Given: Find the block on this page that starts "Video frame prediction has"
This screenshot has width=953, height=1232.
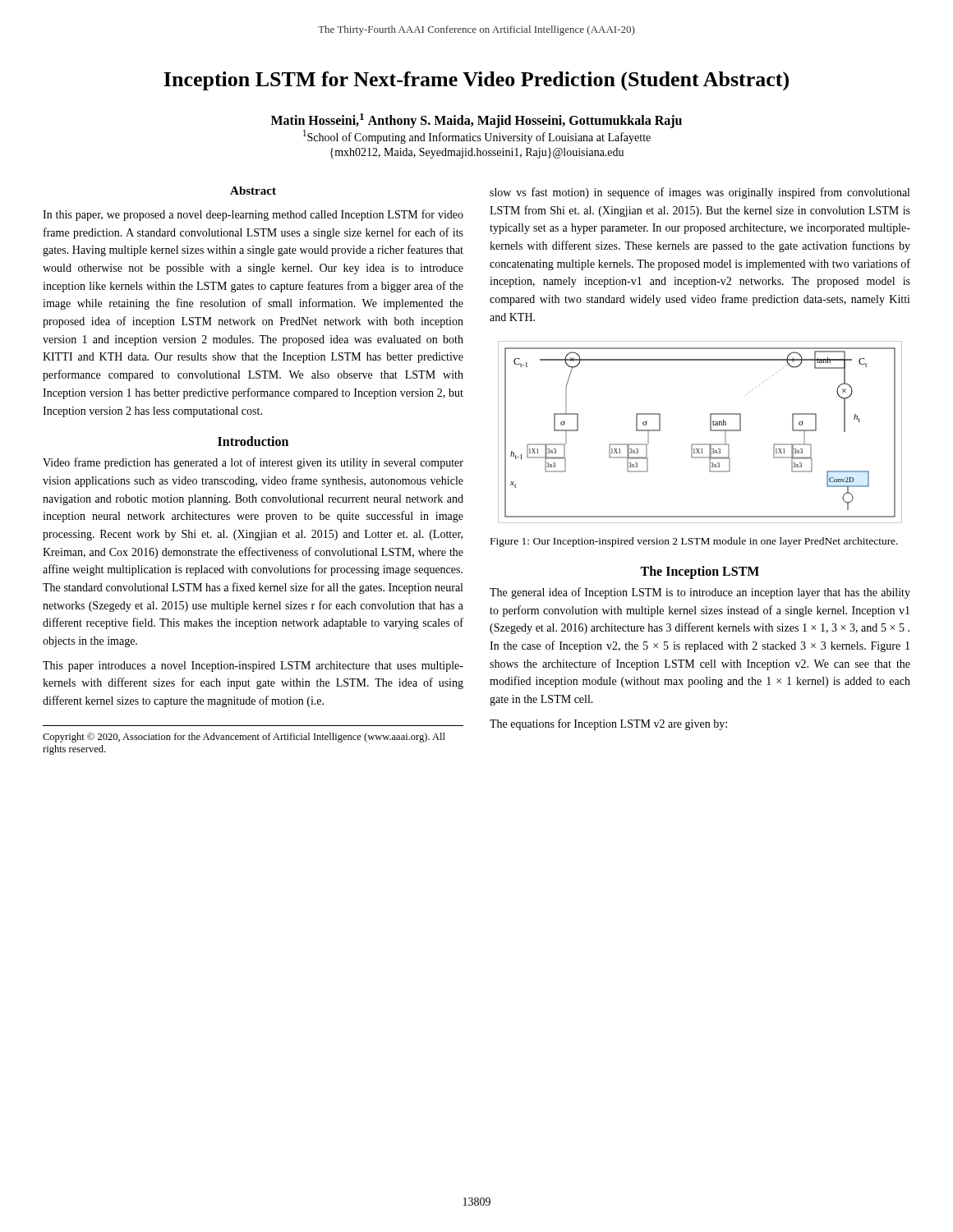Looking at the screenshot, I should pyautogui.click(x=253, y=552).
